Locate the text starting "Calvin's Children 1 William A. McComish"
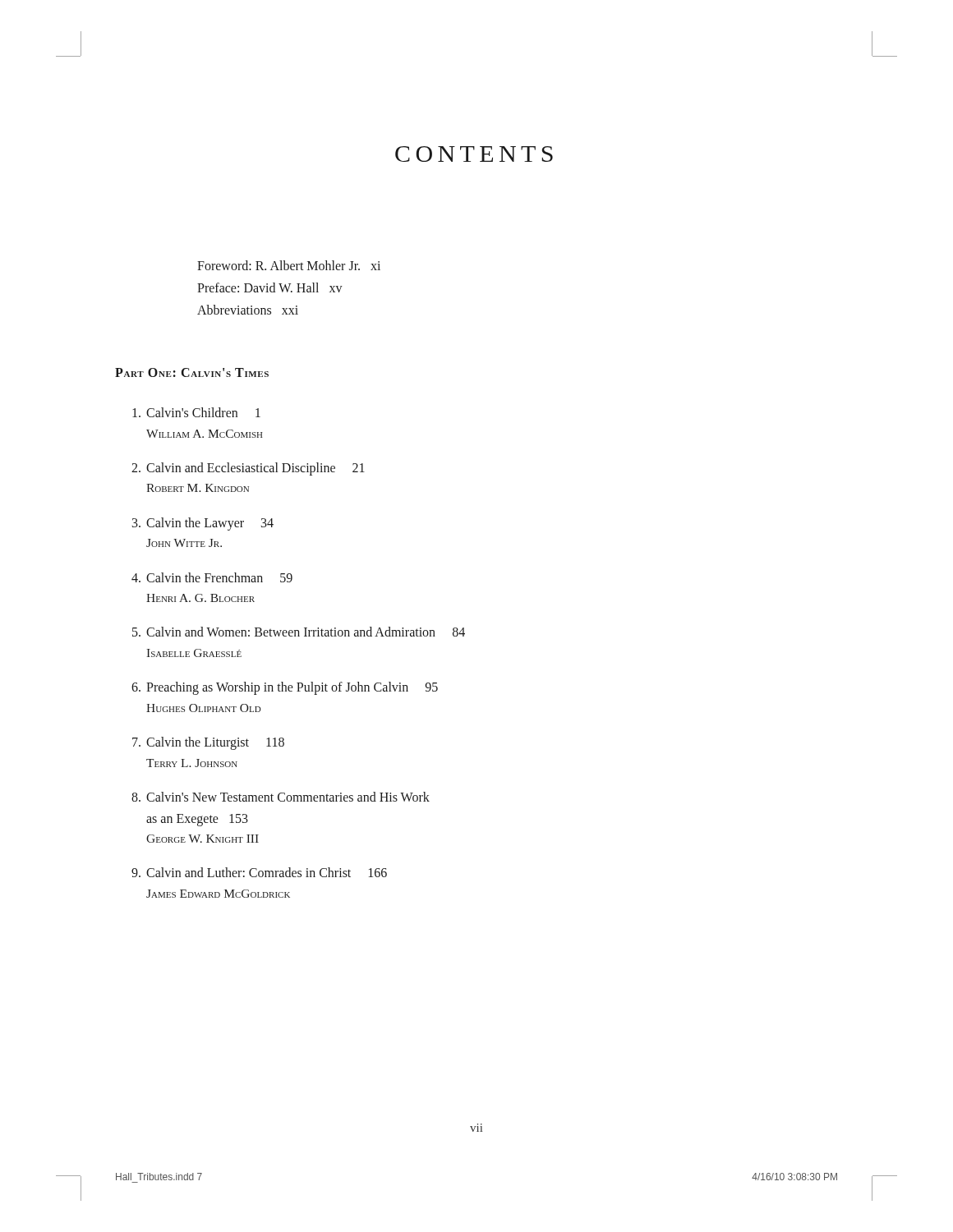This screenshot has width=953, height=1232. 196,412
